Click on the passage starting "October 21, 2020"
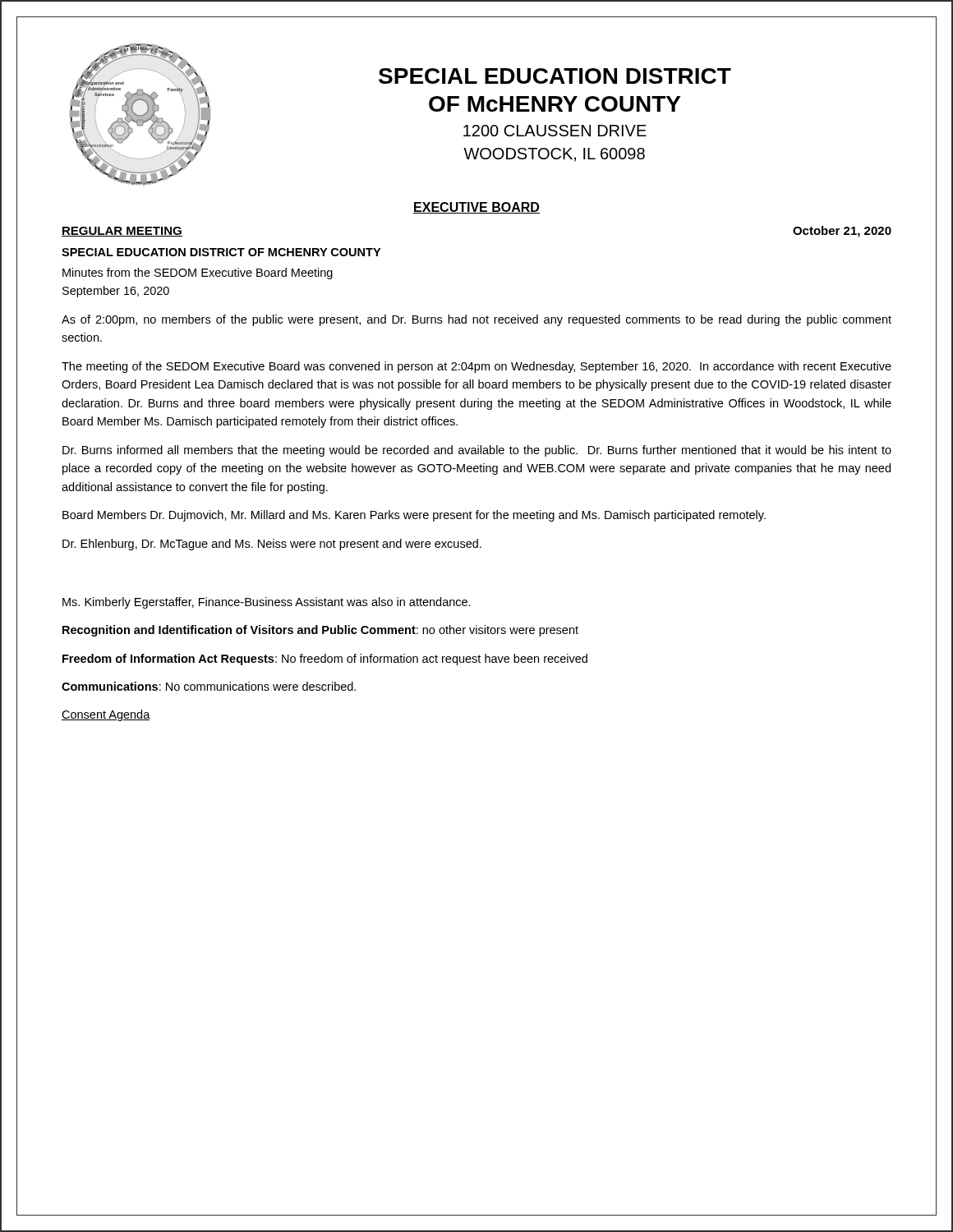 [x=842, y=230]
